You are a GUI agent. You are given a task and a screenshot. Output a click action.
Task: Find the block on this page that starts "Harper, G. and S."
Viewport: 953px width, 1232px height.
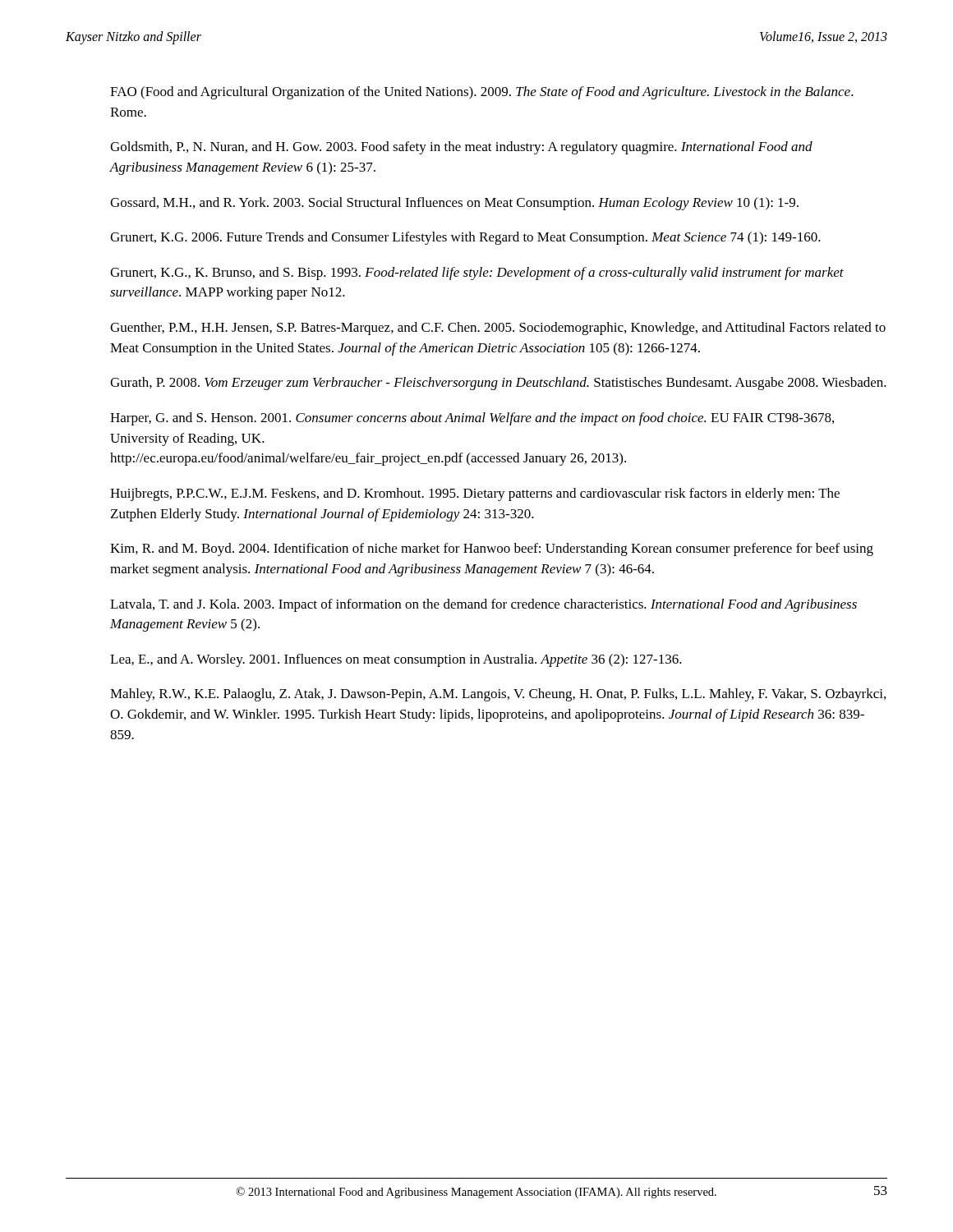tap(472, 419)
